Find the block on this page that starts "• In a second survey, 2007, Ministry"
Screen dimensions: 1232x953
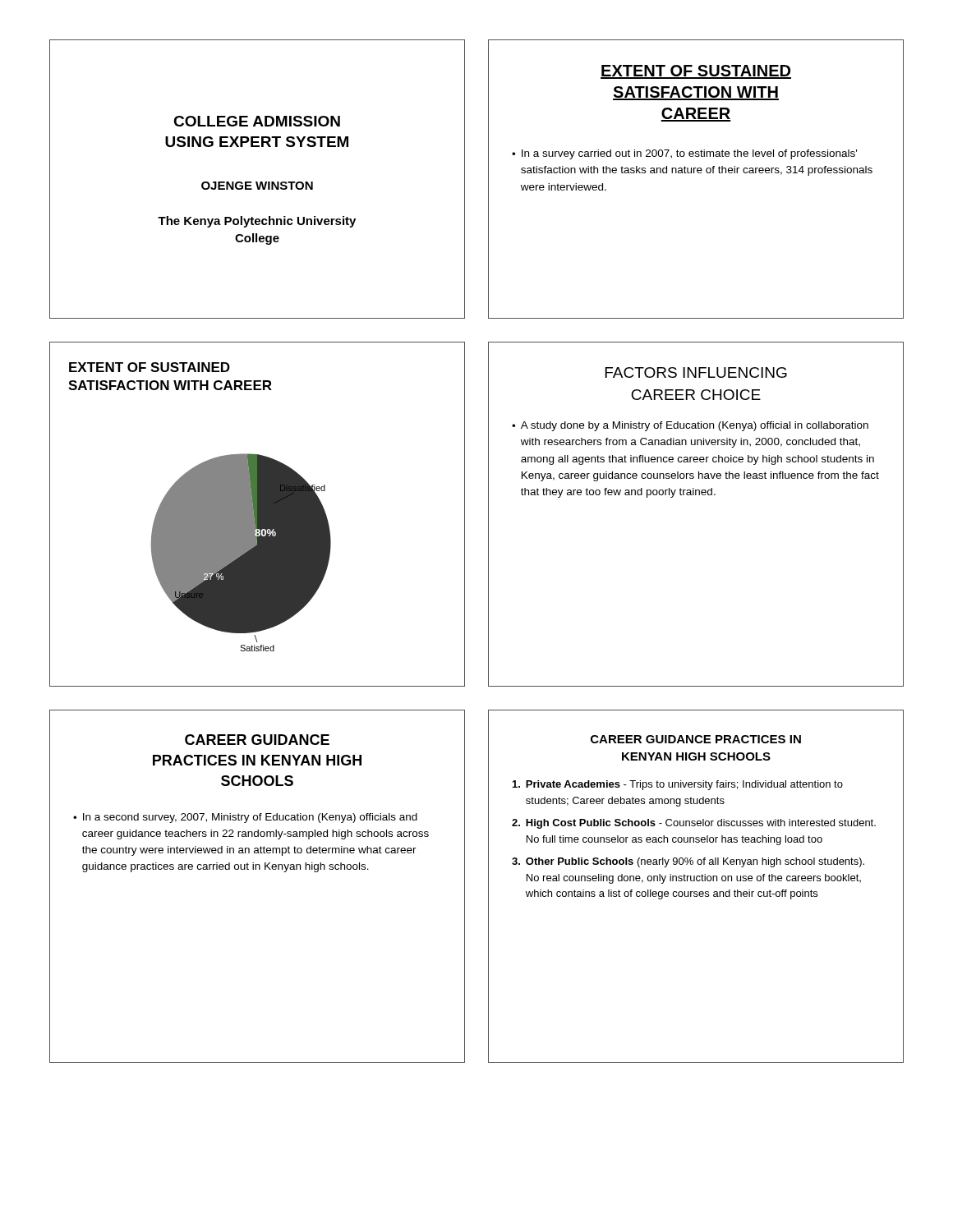click(x=257, y=842)
